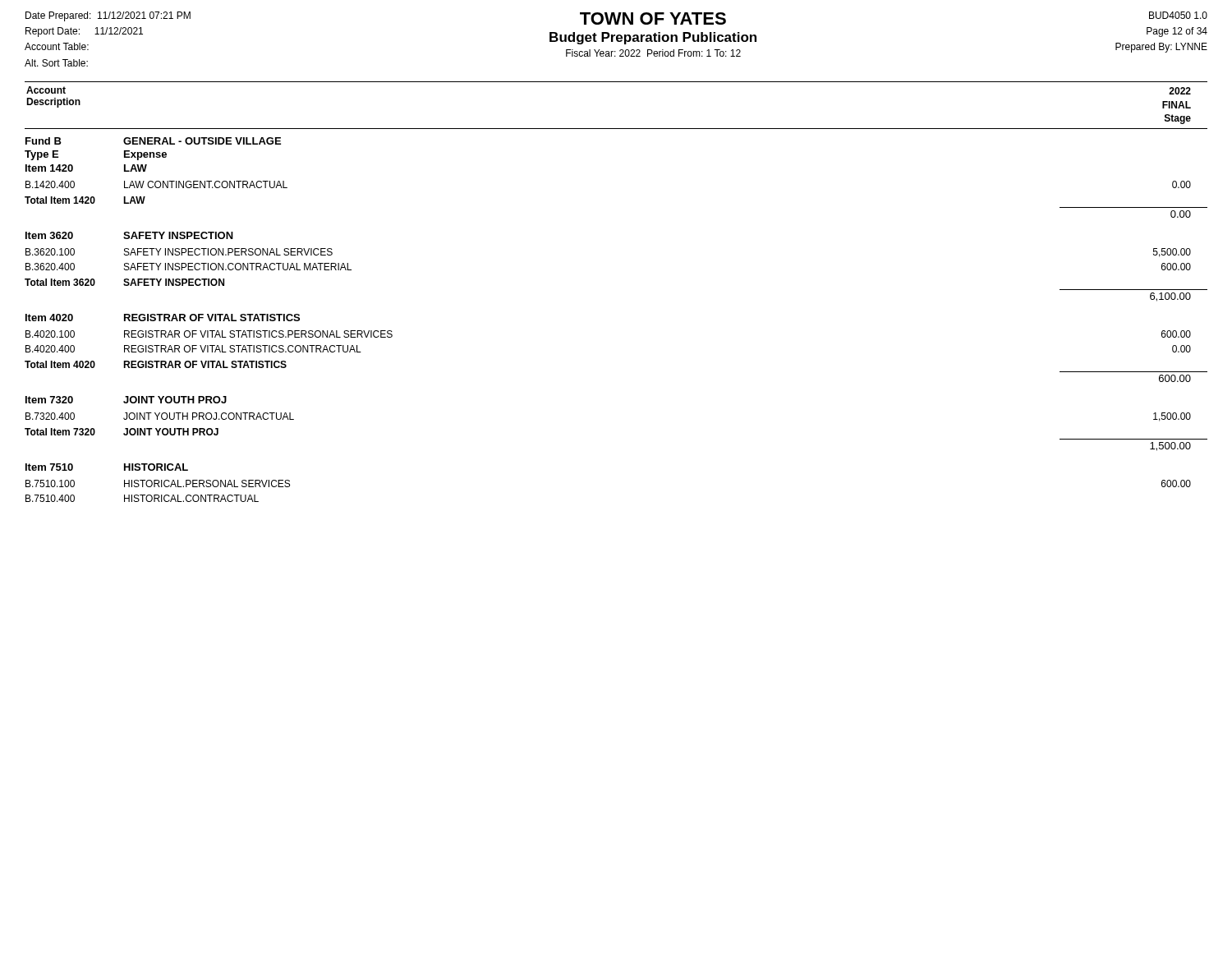The image size is (1232, 953).
Task: Find the block on this page that starts "B.7320.400 JOINT YOUTH PROJ.CONTRACTUAL"
Action: click(x=51, y=417)
